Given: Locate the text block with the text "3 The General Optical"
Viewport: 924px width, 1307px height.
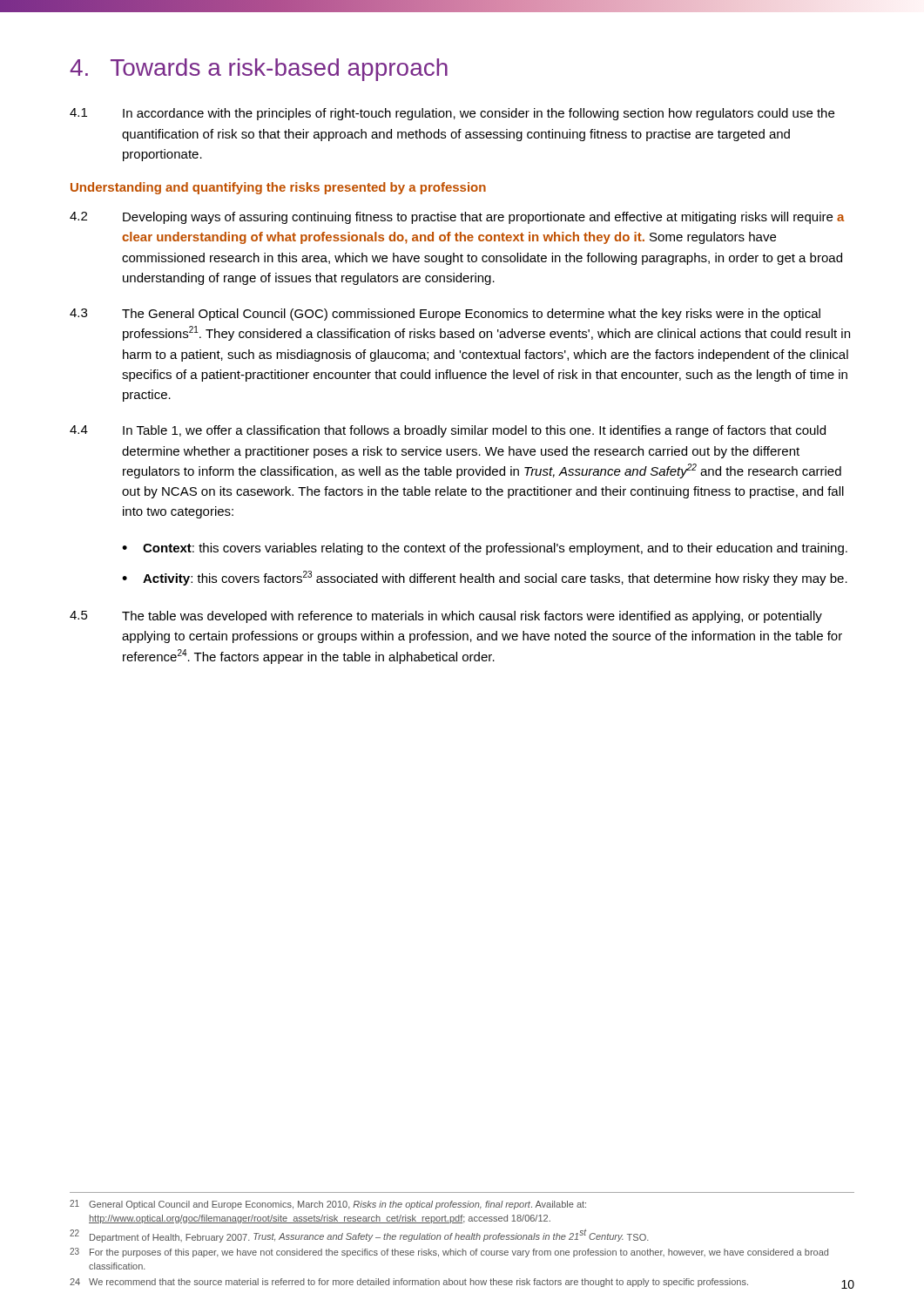Looking at the screenshot, I should coord(462,354).
